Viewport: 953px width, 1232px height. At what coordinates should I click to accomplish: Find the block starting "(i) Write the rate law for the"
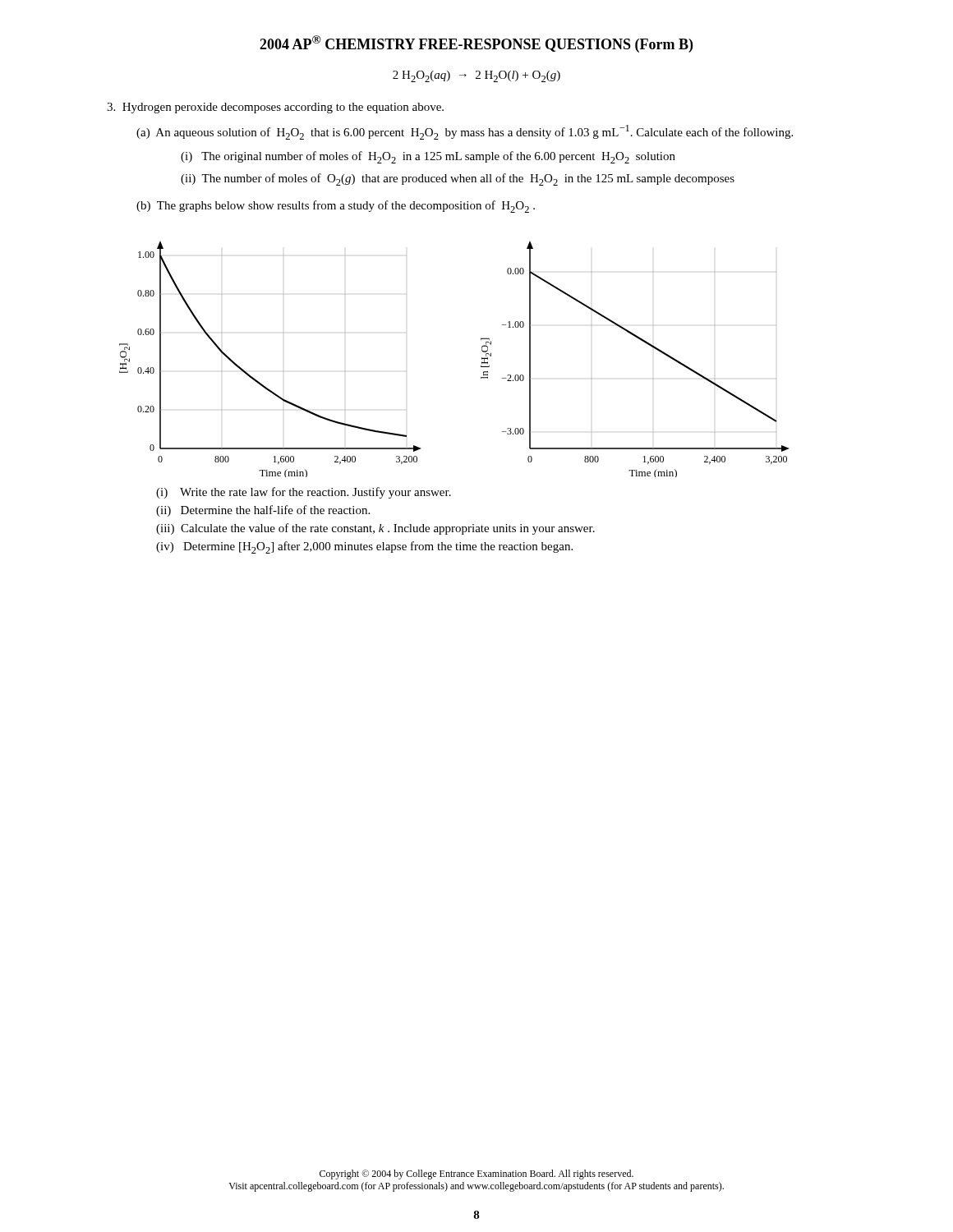coord(304,492)
